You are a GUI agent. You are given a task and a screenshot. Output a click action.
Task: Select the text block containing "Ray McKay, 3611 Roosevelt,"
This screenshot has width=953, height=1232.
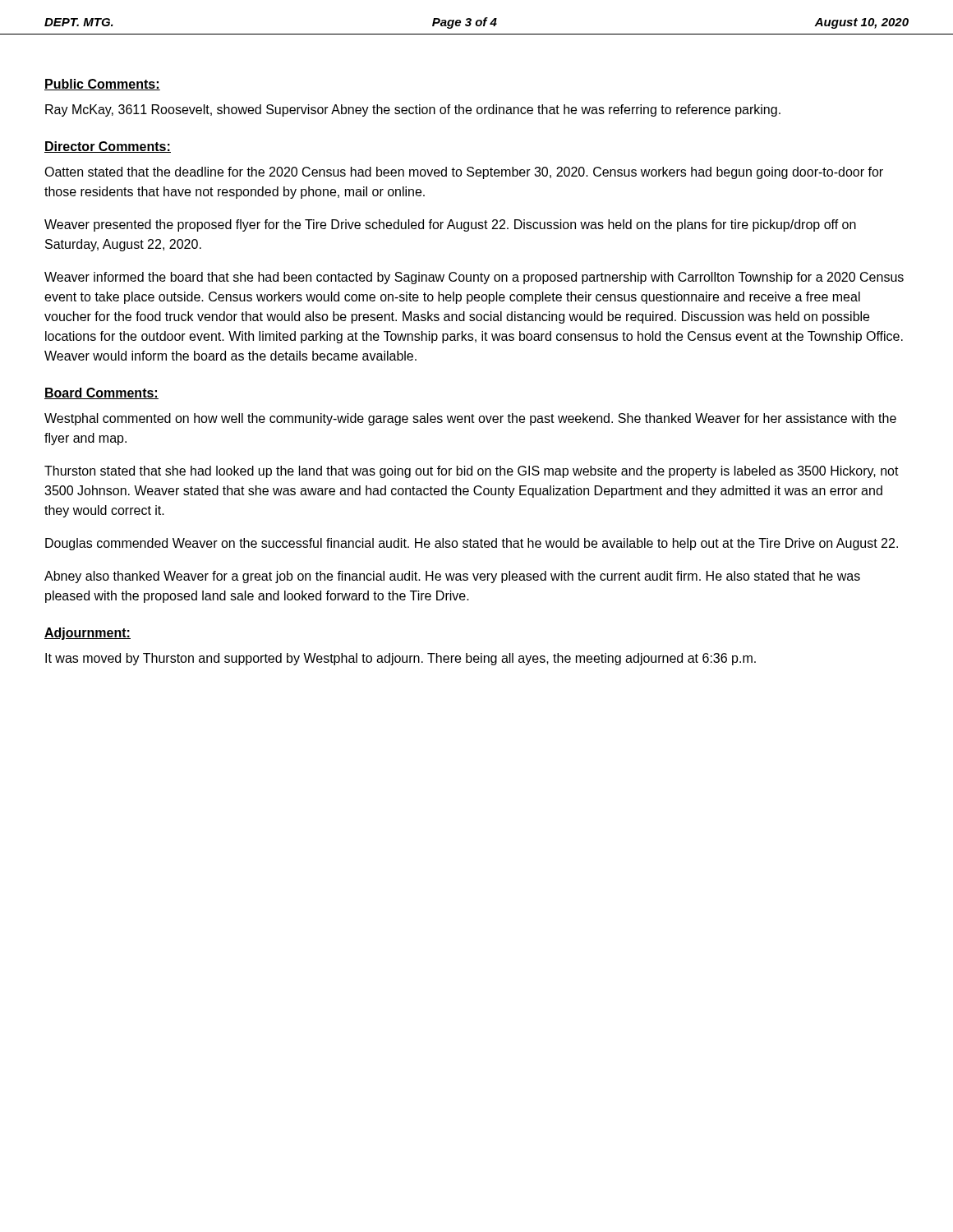tap(413, 110)
